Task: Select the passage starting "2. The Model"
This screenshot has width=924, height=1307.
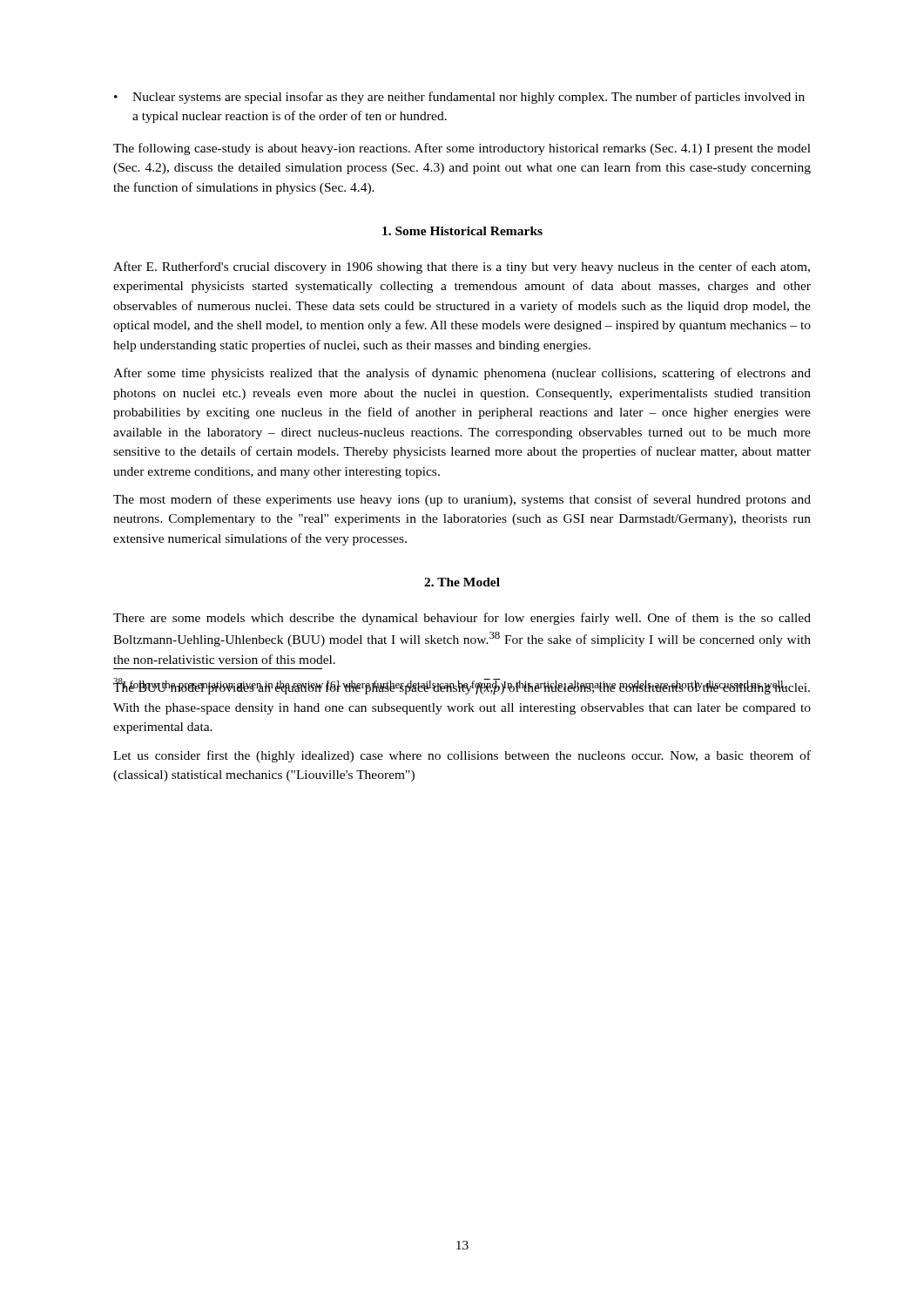Action: tap(462, 582)
